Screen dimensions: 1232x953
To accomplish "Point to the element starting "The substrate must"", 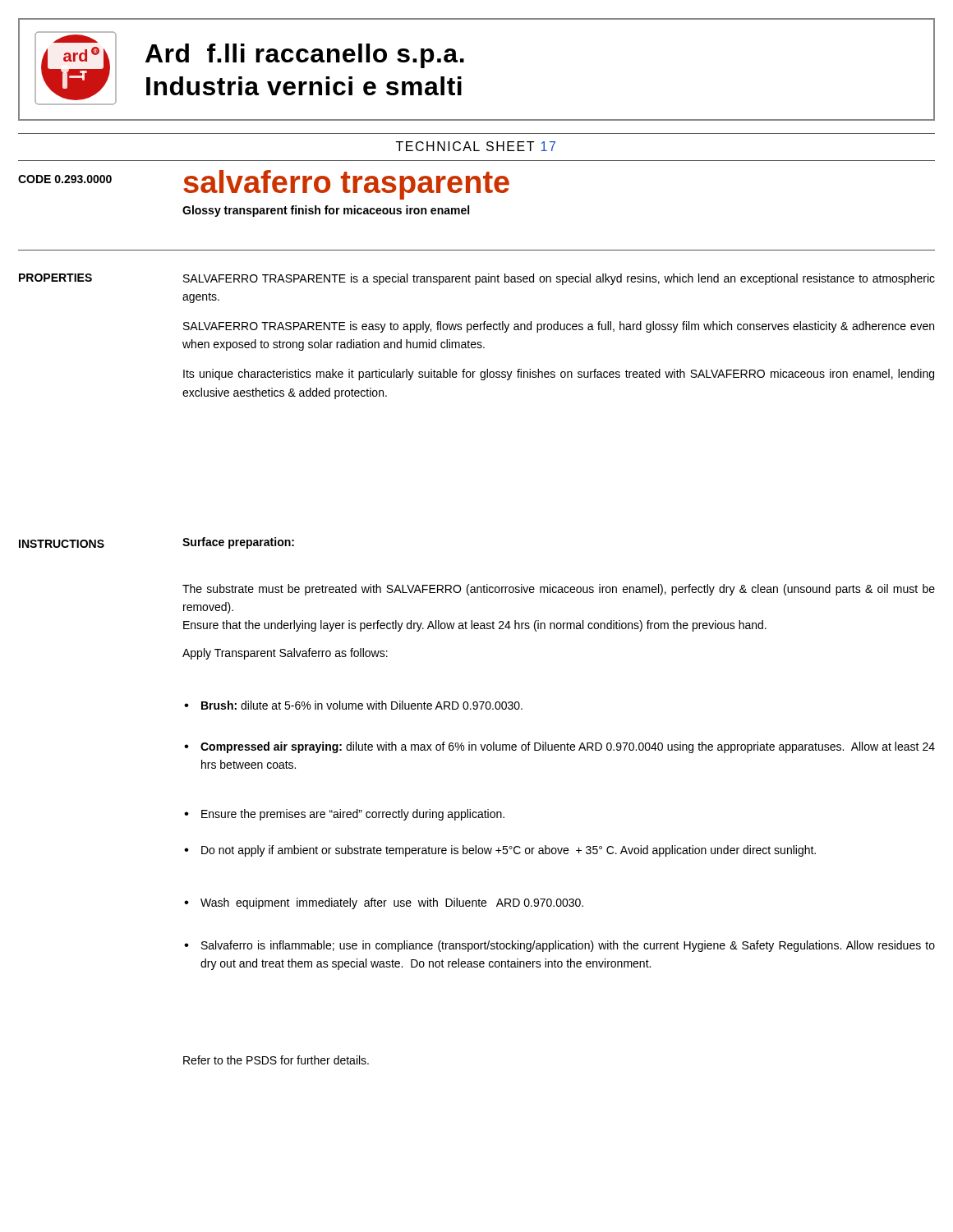I will tap(559, 626).
